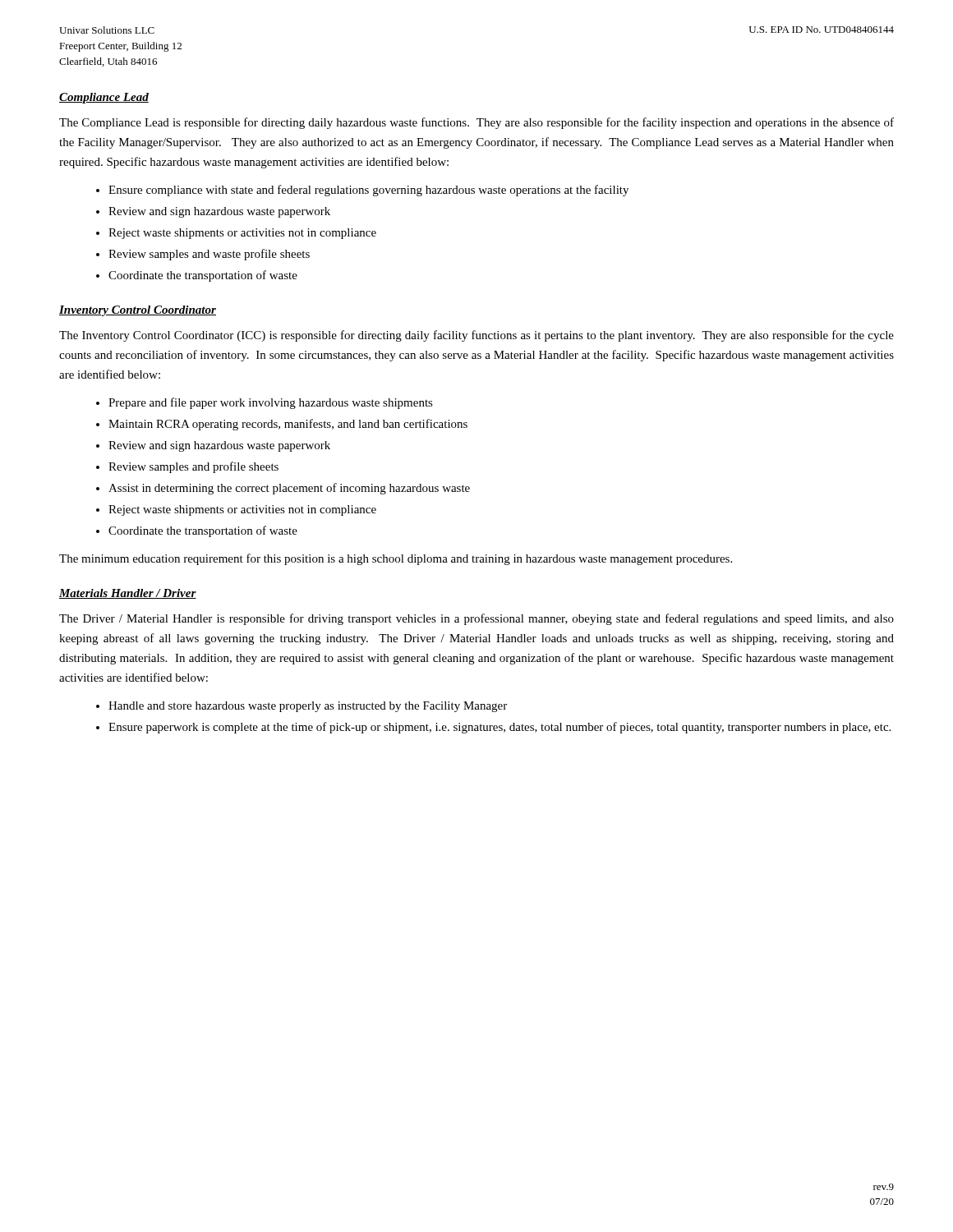Click the passage that begins "Handle and store hazardous"
This screenshot has height=1232, width=953.
pos(308,706)
